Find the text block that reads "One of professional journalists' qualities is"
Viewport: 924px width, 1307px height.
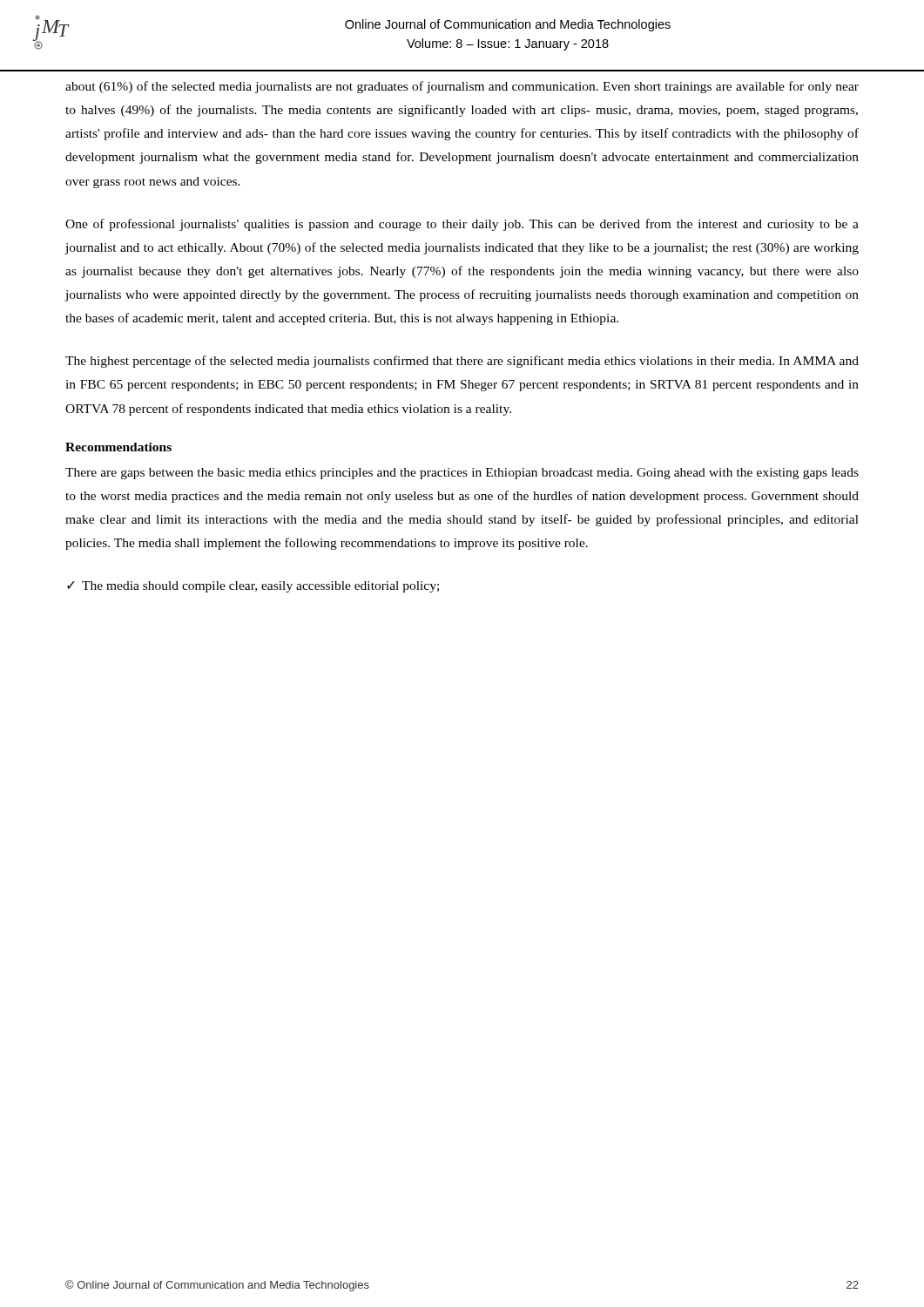tap(462, 270)
